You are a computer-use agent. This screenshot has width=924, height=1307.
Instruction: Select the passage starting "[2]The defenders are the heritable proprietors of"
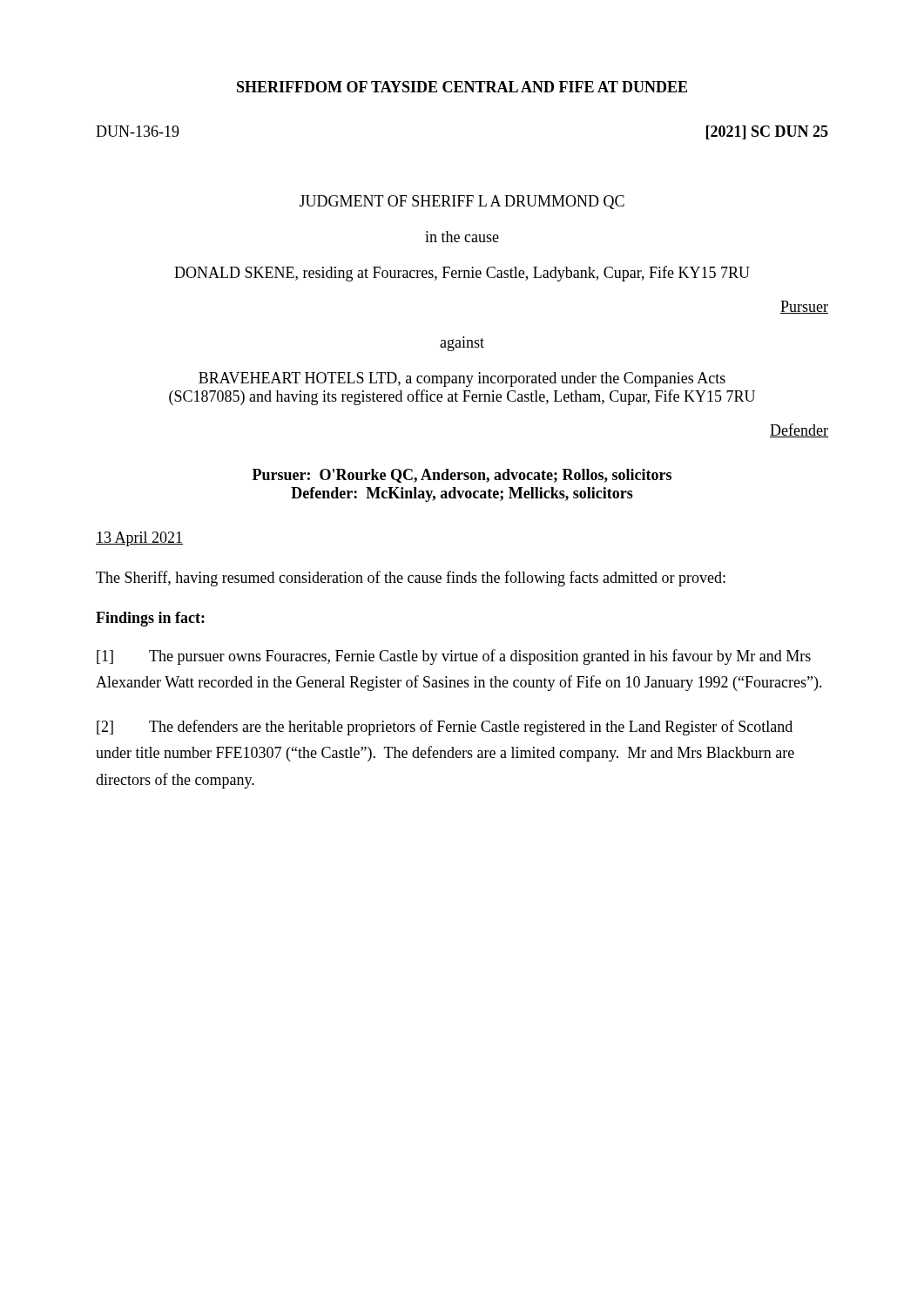(445, 753)
